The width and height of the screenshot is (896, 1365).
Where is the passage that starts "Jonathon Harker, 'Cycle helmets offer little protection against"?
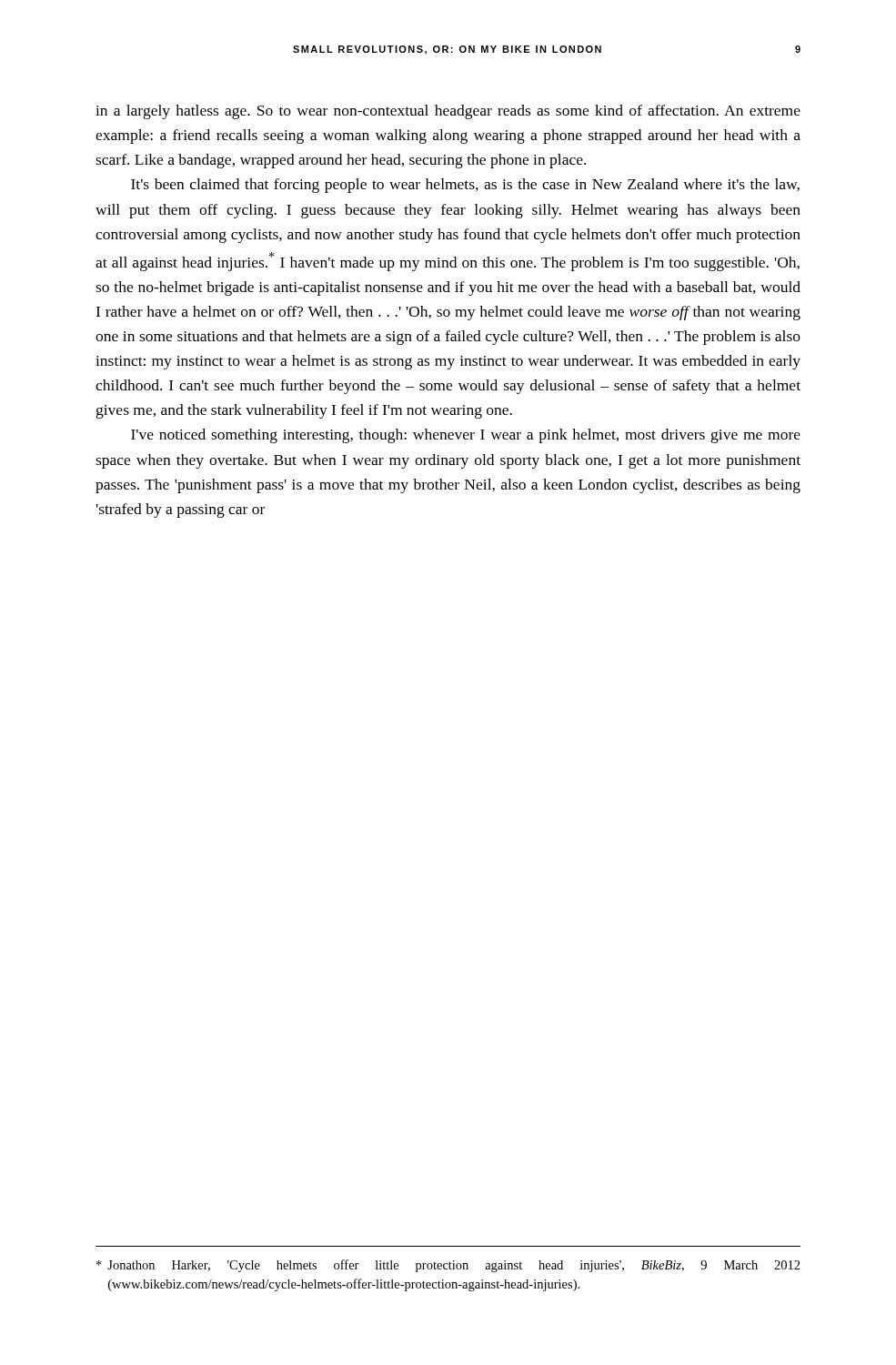[448, 1275]
